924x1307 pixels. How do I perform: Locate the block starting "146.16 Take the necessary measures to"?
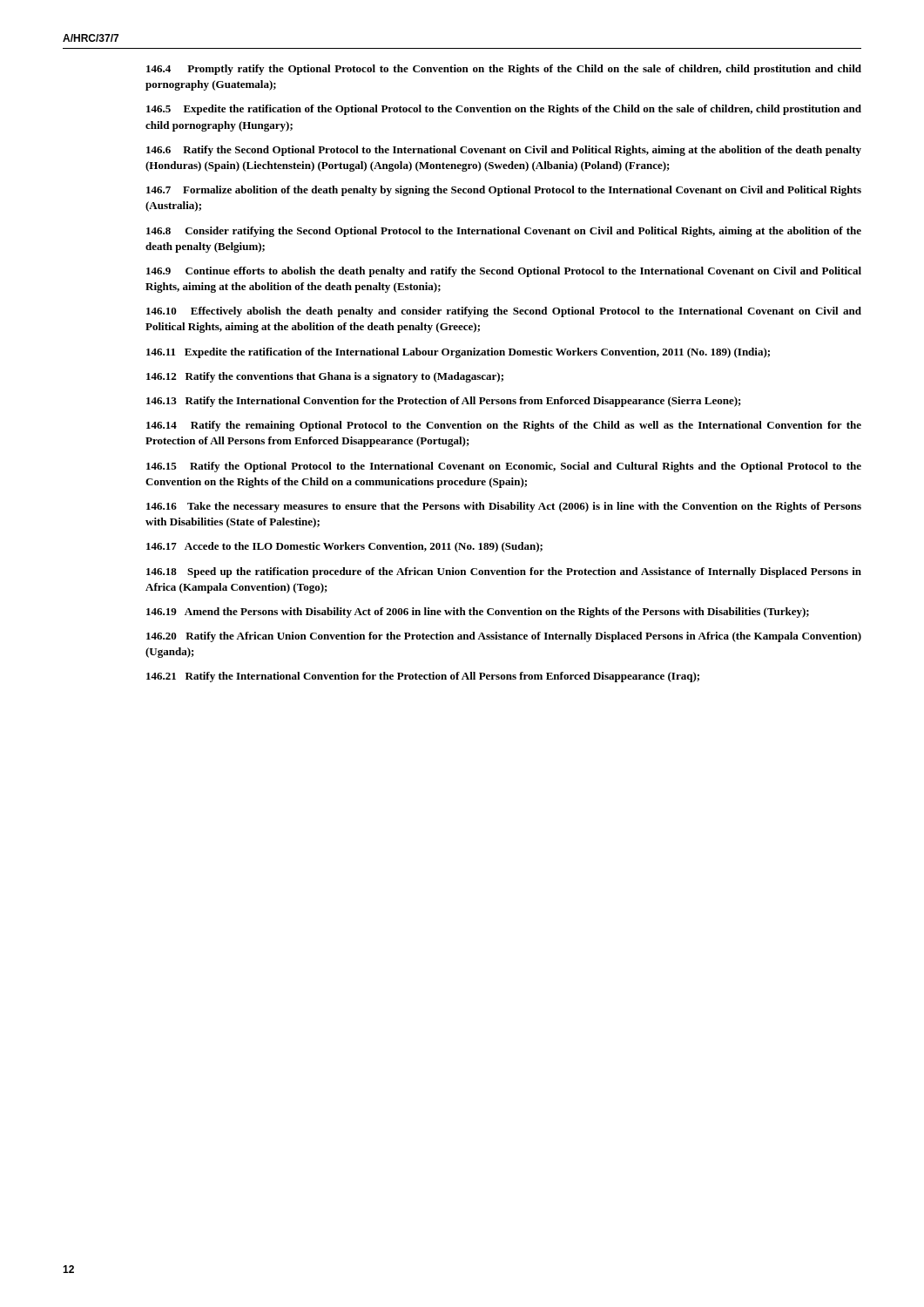(503, 514)
